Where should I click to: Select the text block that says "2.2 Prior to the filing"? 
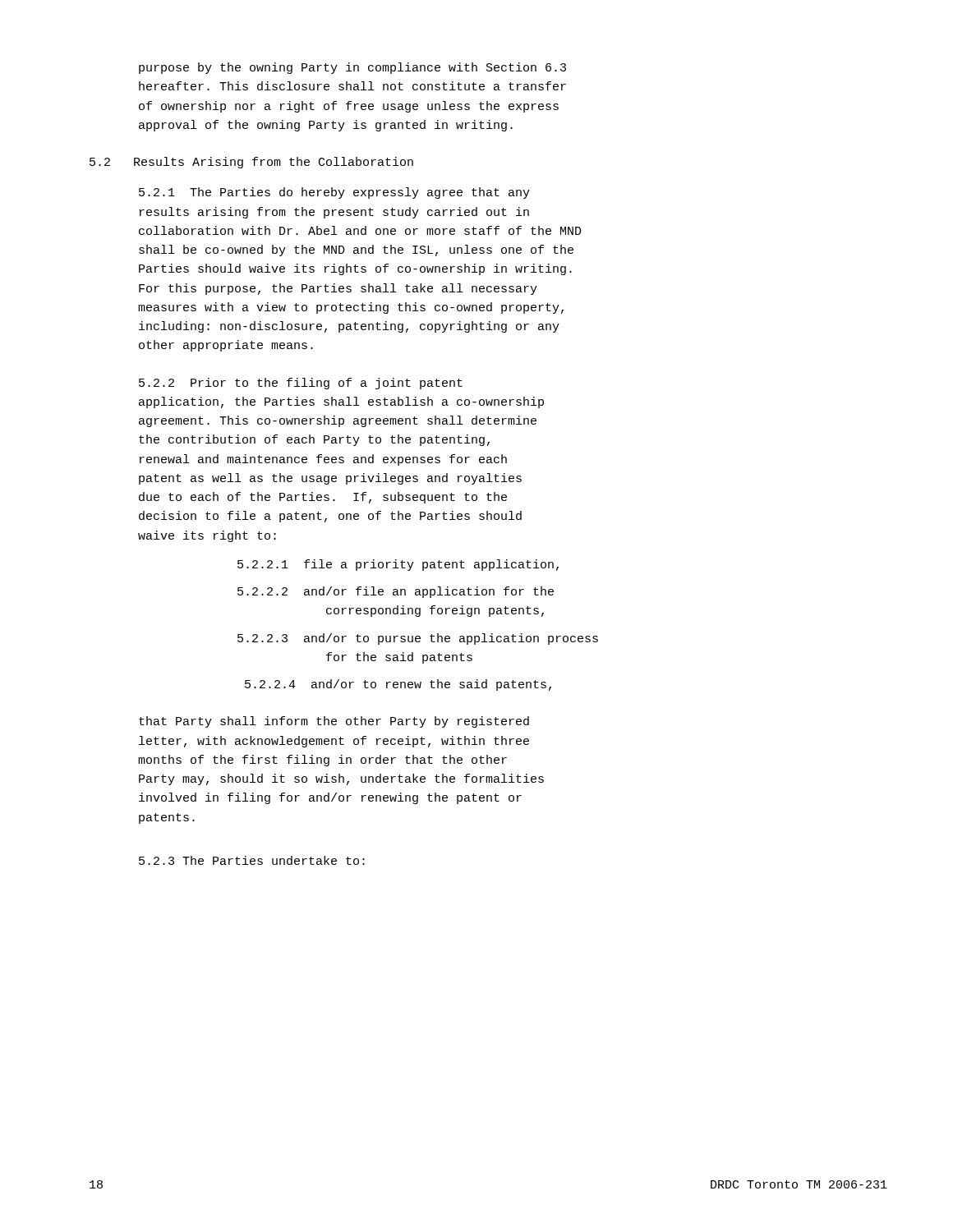[x=341, y=460]
